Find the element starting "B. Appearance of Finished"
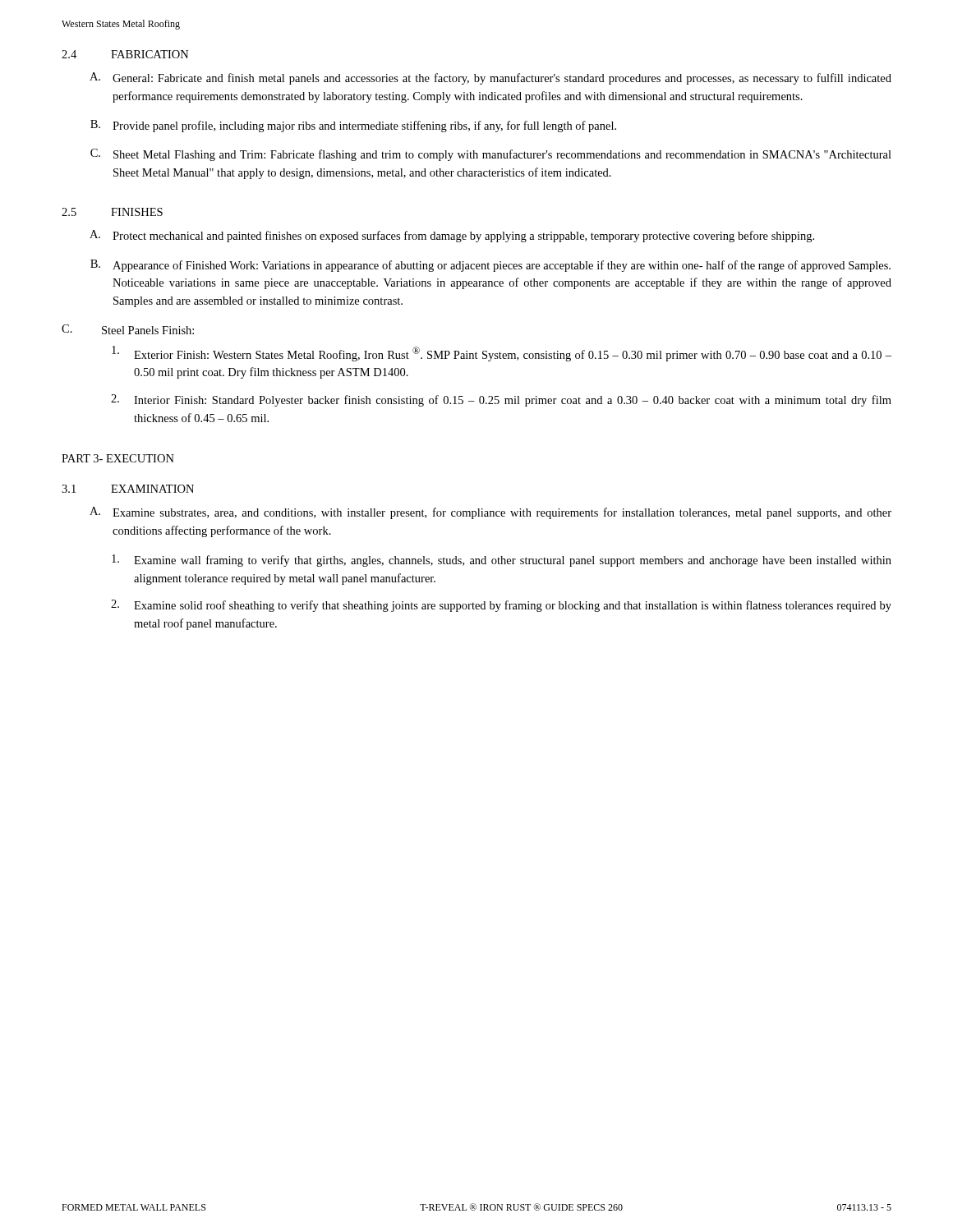 (x=476, y=283)
